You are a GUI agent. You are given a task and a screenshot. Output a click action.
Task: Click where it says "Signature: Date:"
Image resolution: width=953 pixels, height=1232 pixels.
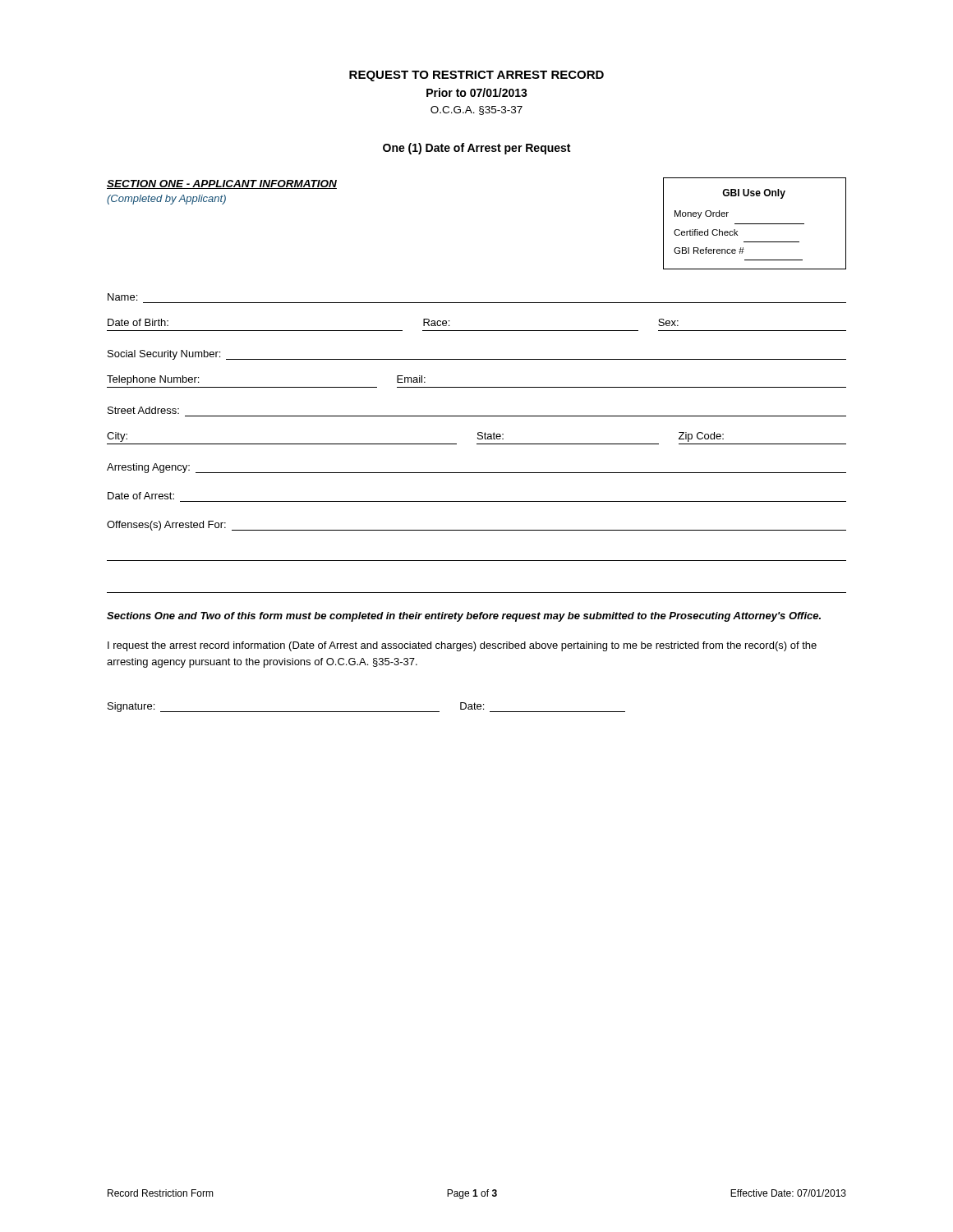tap(366, 704)
